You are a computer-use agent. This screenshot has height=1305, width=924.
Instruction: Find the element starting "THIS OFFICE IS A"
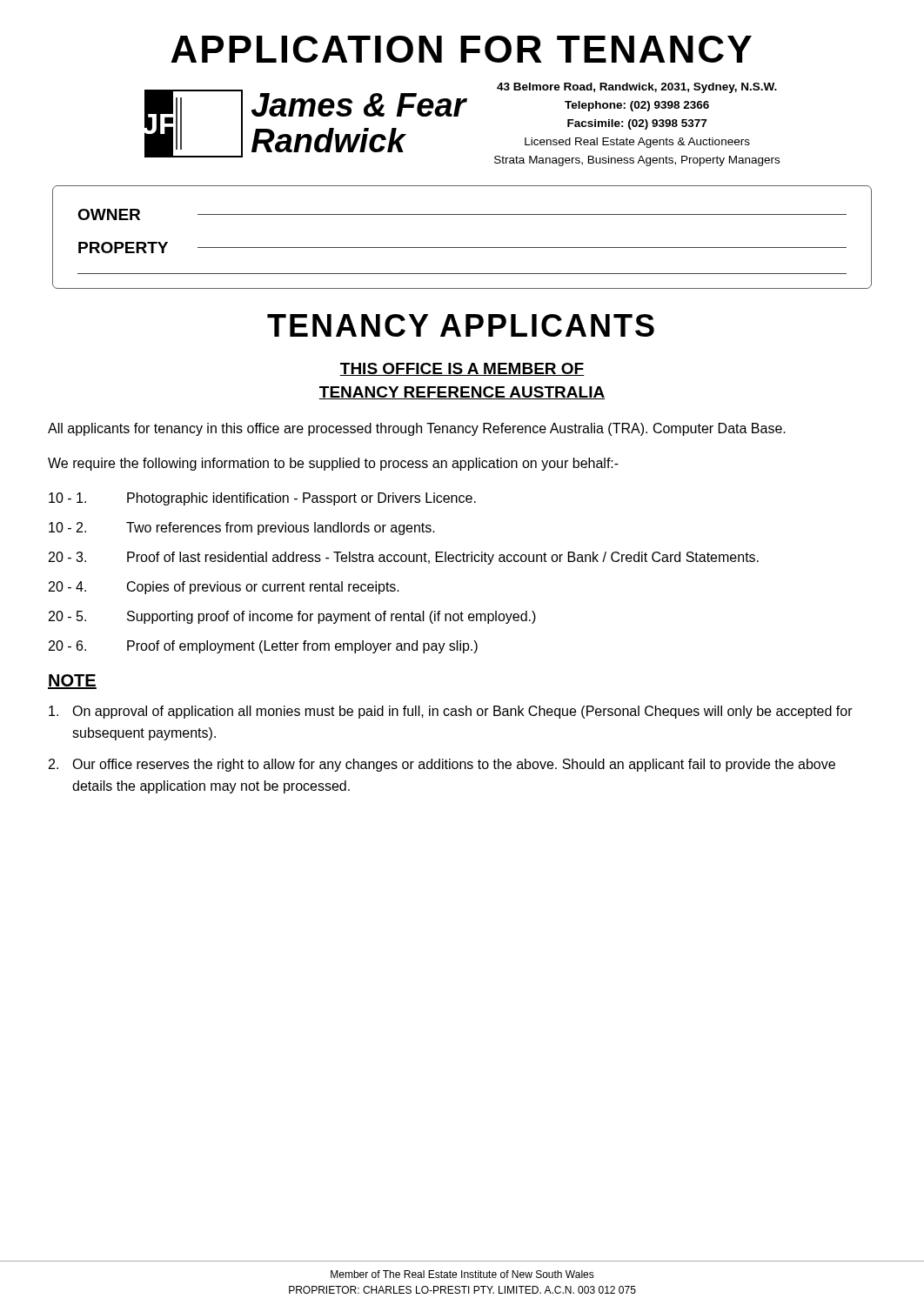pos(462,380)
